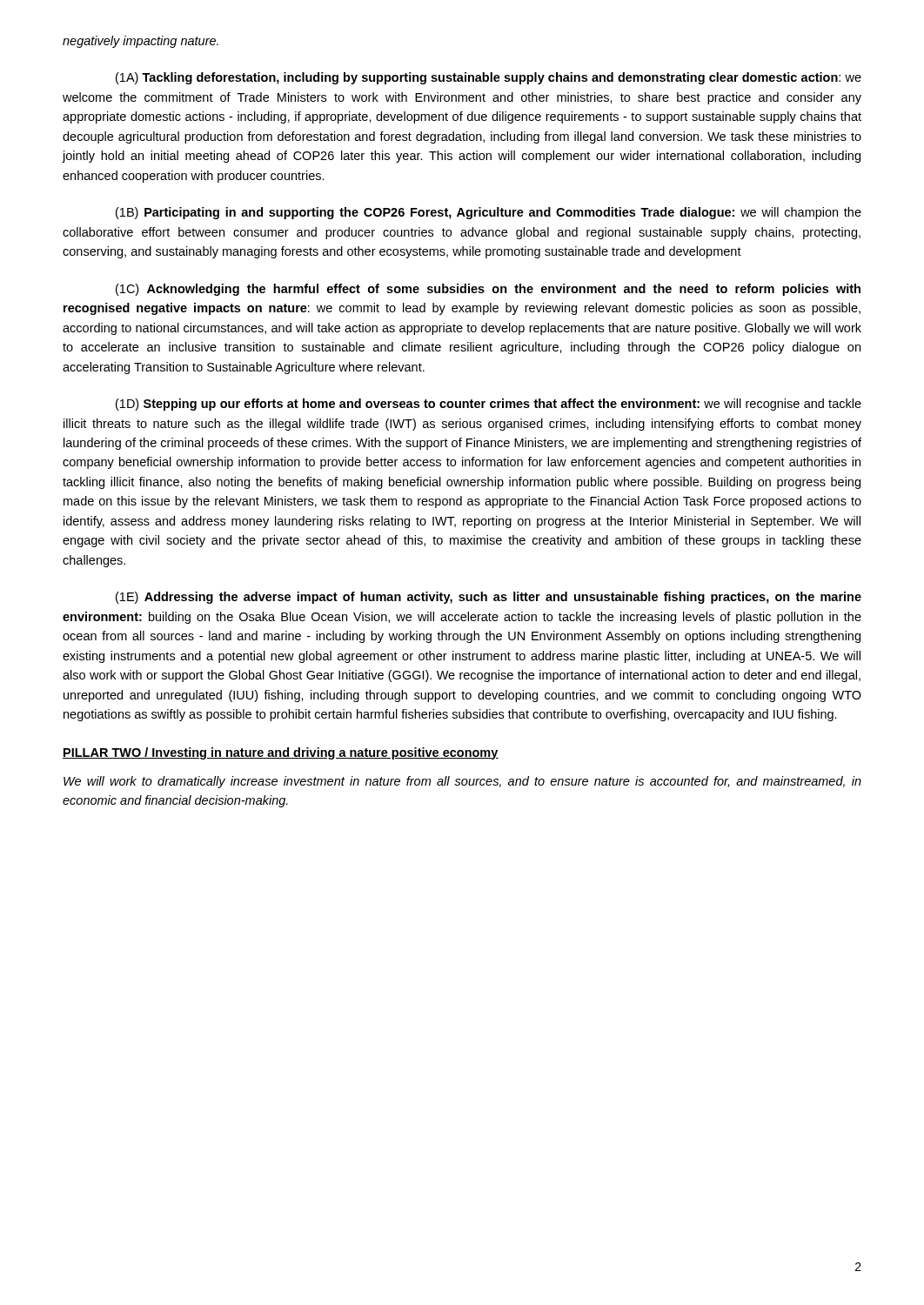Screen dimensions: 1305x924
Task: Locate the section header
Action: [280, 752]
